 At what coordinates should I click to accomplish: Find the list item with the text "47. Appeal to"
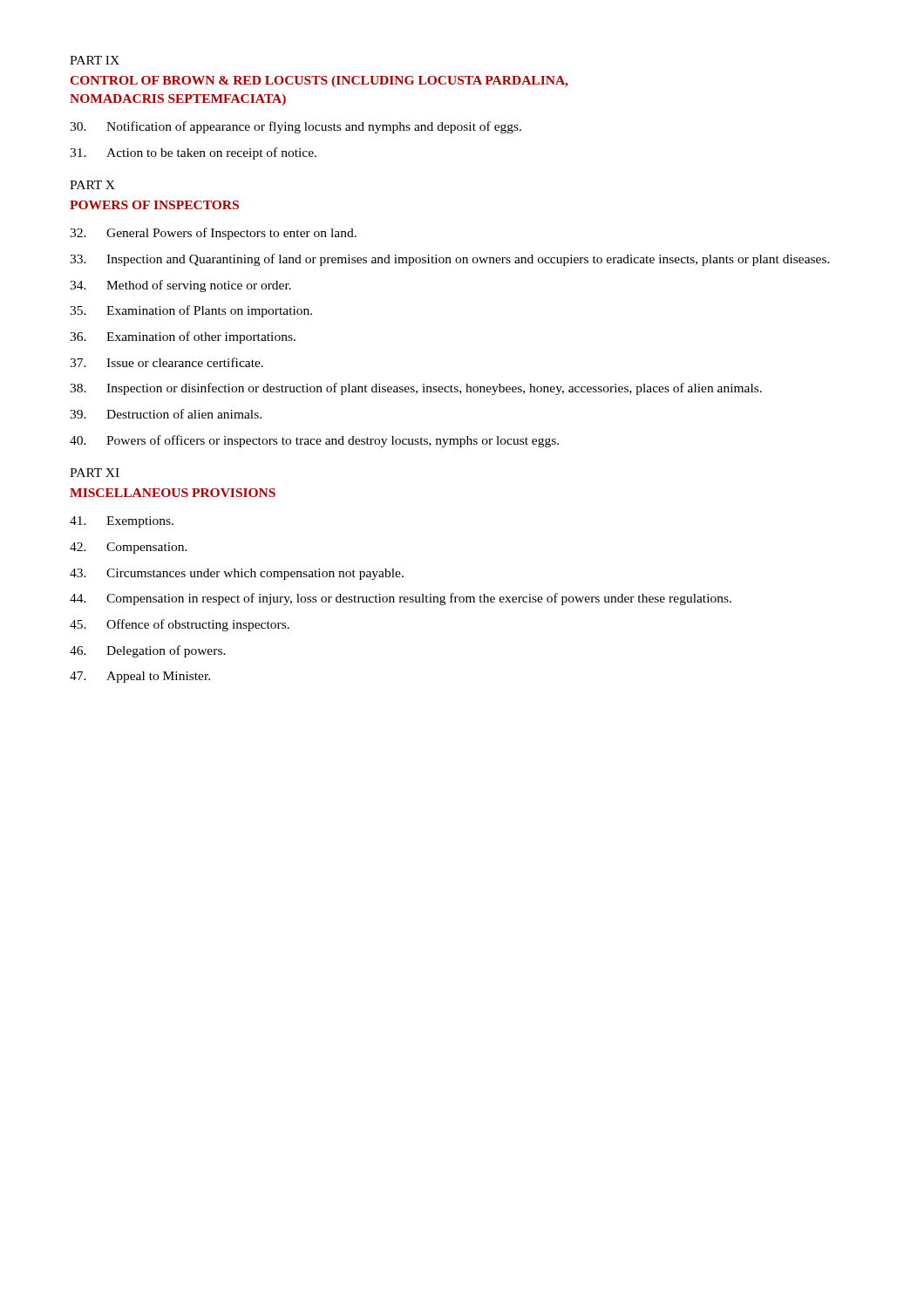pyautogui.click(x=140, y=677)
